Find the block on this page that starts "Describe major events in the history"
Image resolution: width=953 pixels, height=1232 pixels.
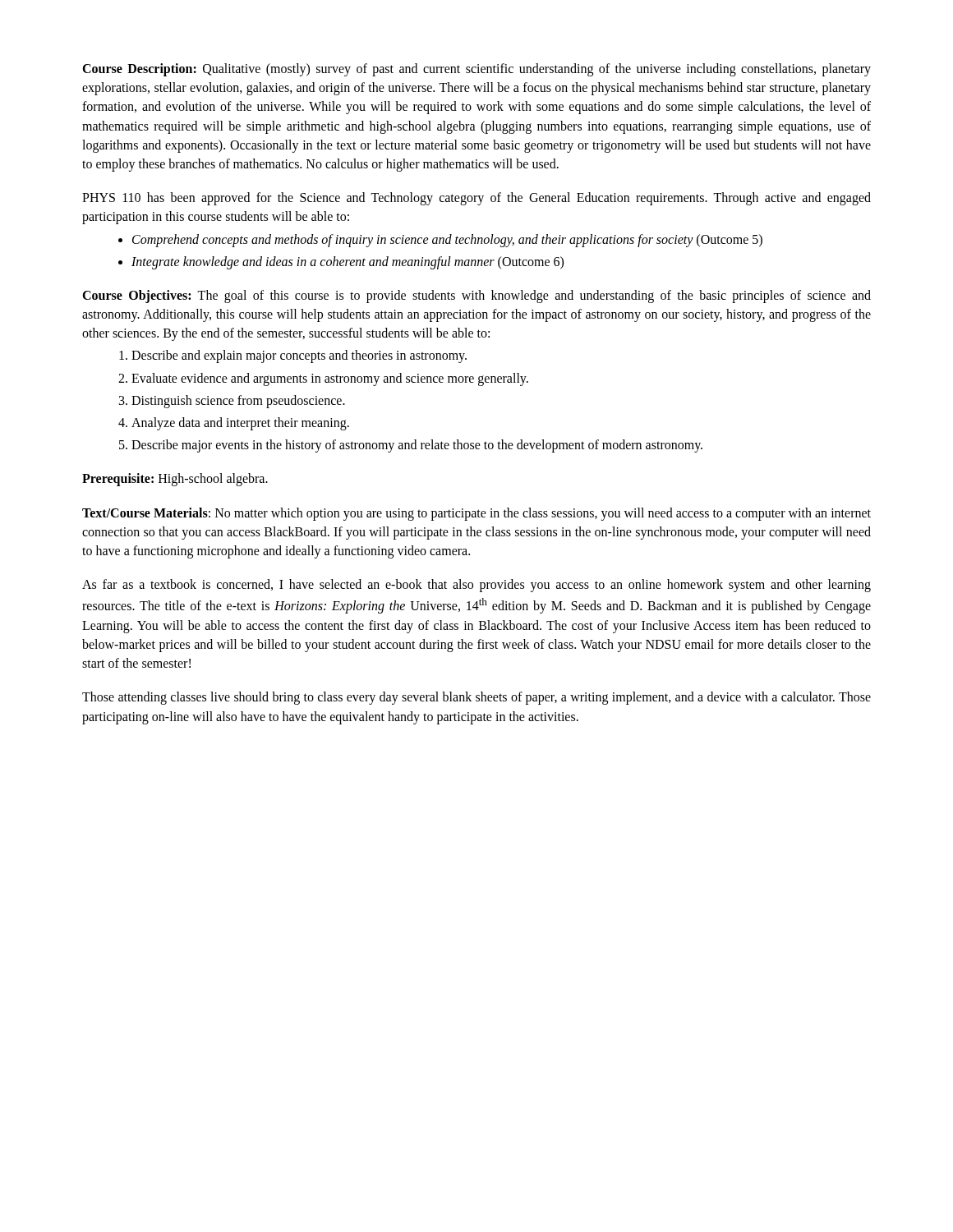click(x=417, y=445)
